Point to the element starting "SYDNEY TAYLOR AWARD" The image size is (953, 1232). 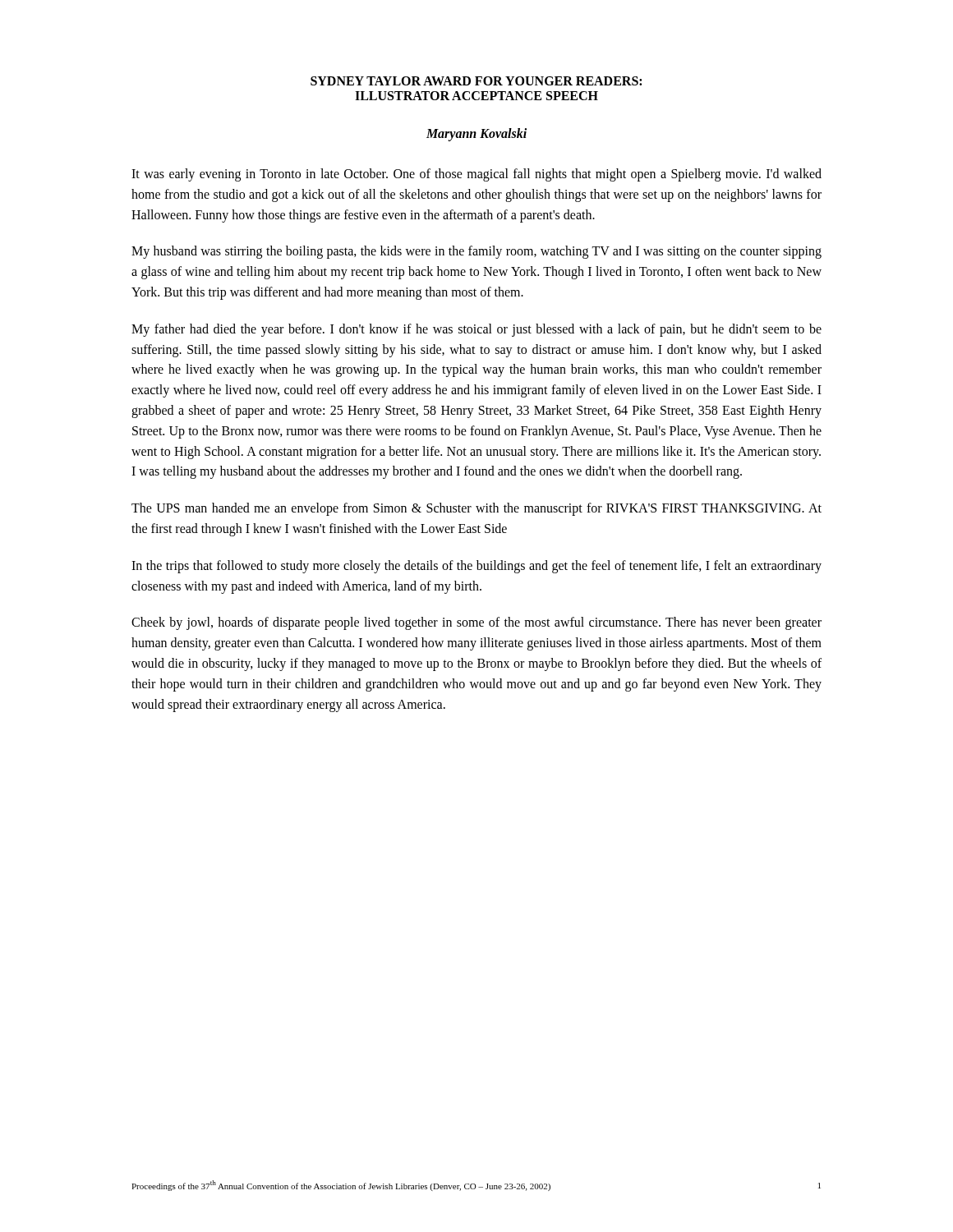point(476,89)
